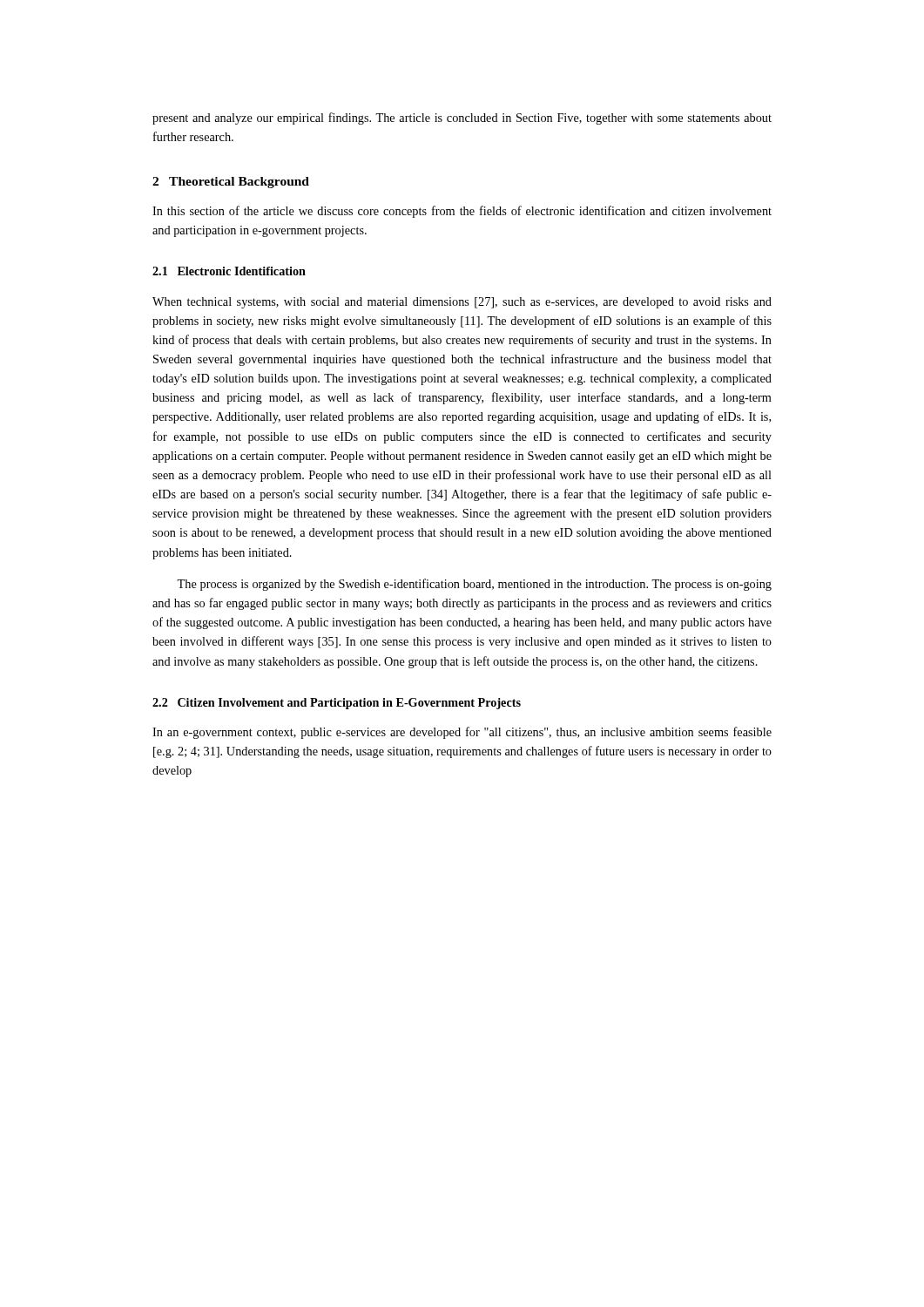
Task: Click on the text block containing "When technical systems, with social and material"
Action: [462, 481]
